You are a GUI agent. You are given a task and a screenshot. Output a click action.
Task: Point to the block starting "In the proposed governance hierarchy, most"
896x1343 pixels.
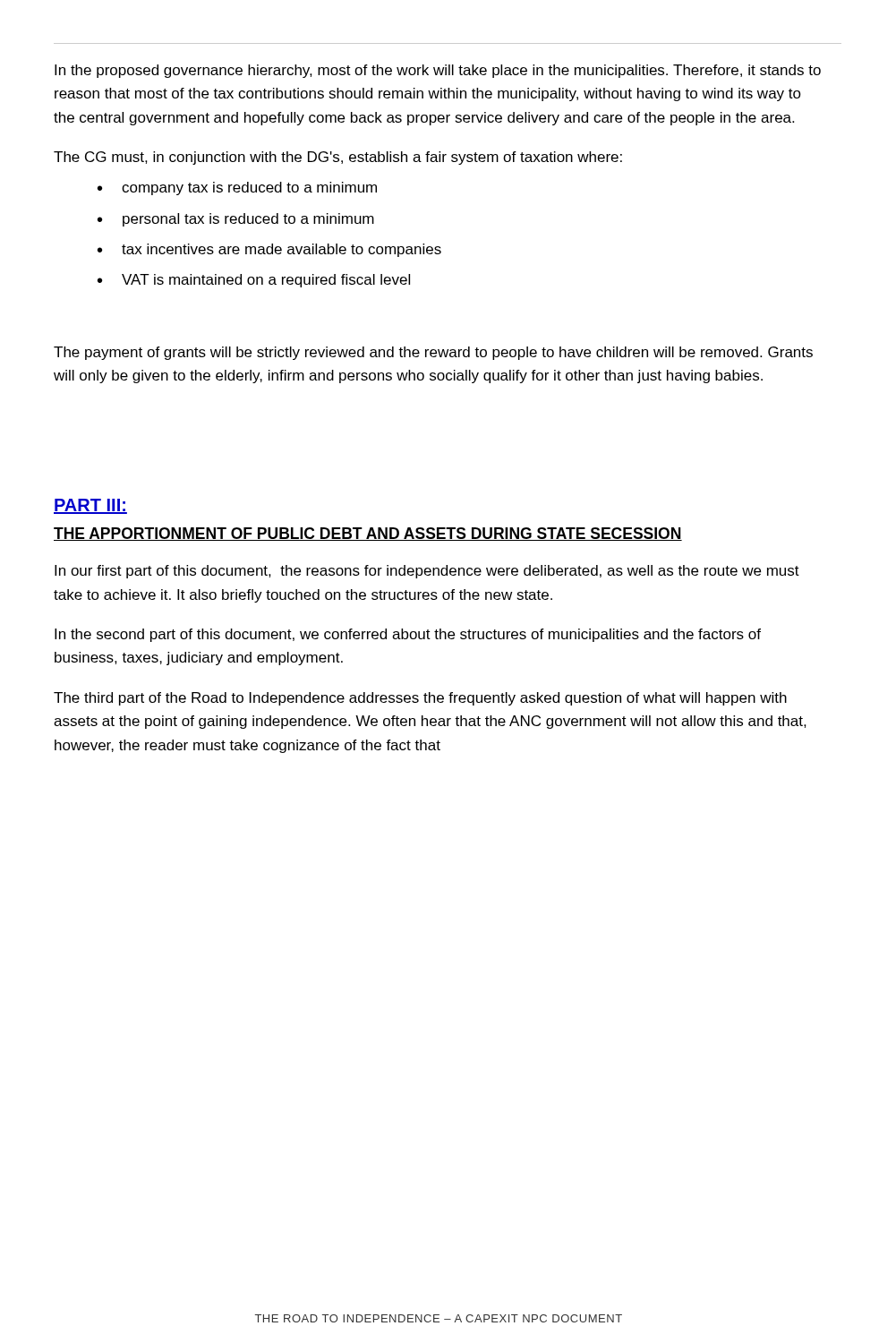[x=437, y=94]
